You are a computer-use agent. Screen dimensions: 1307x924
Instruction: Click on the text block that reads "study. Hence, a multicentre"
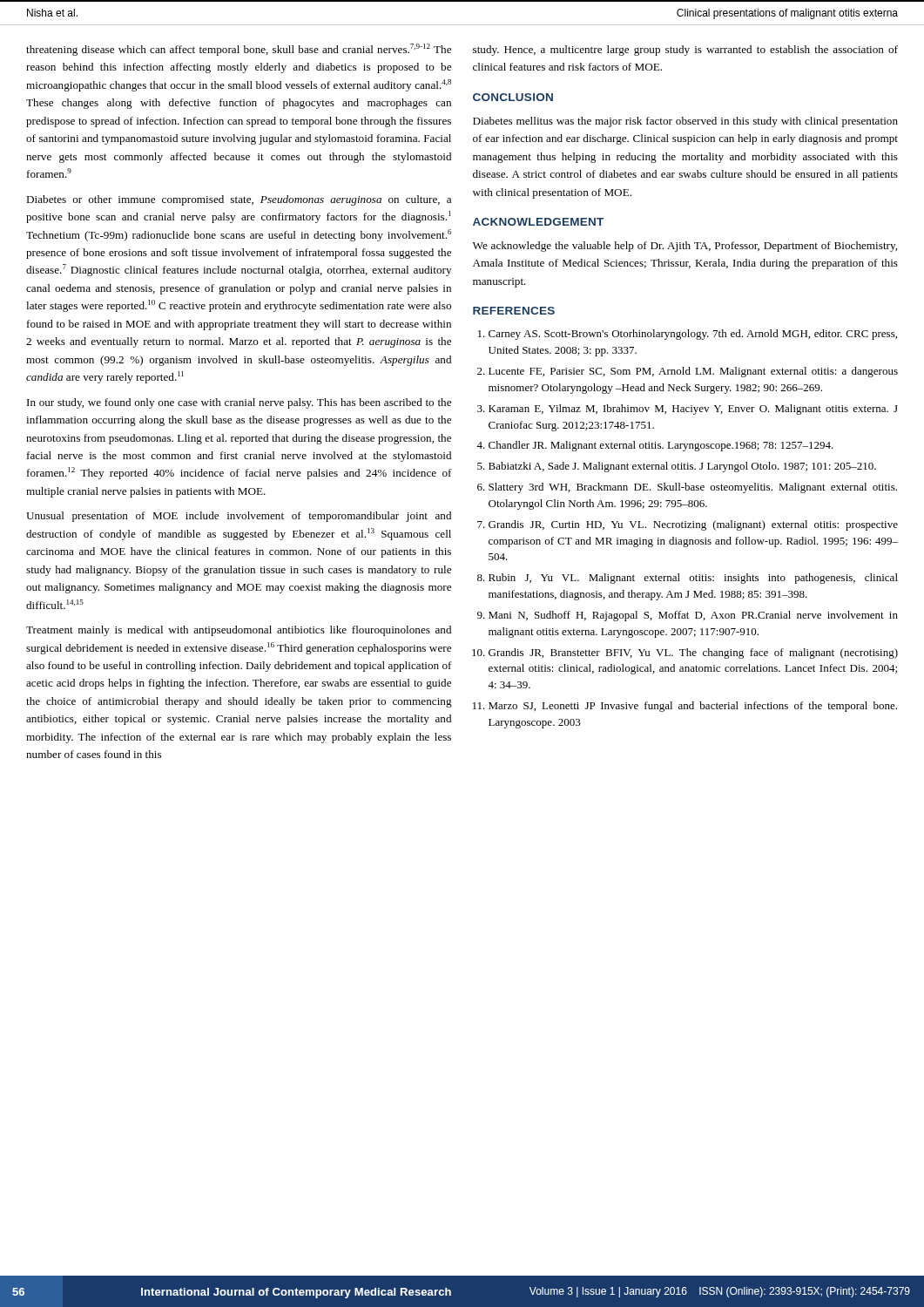pyautogui.click(x=685, y=59)
